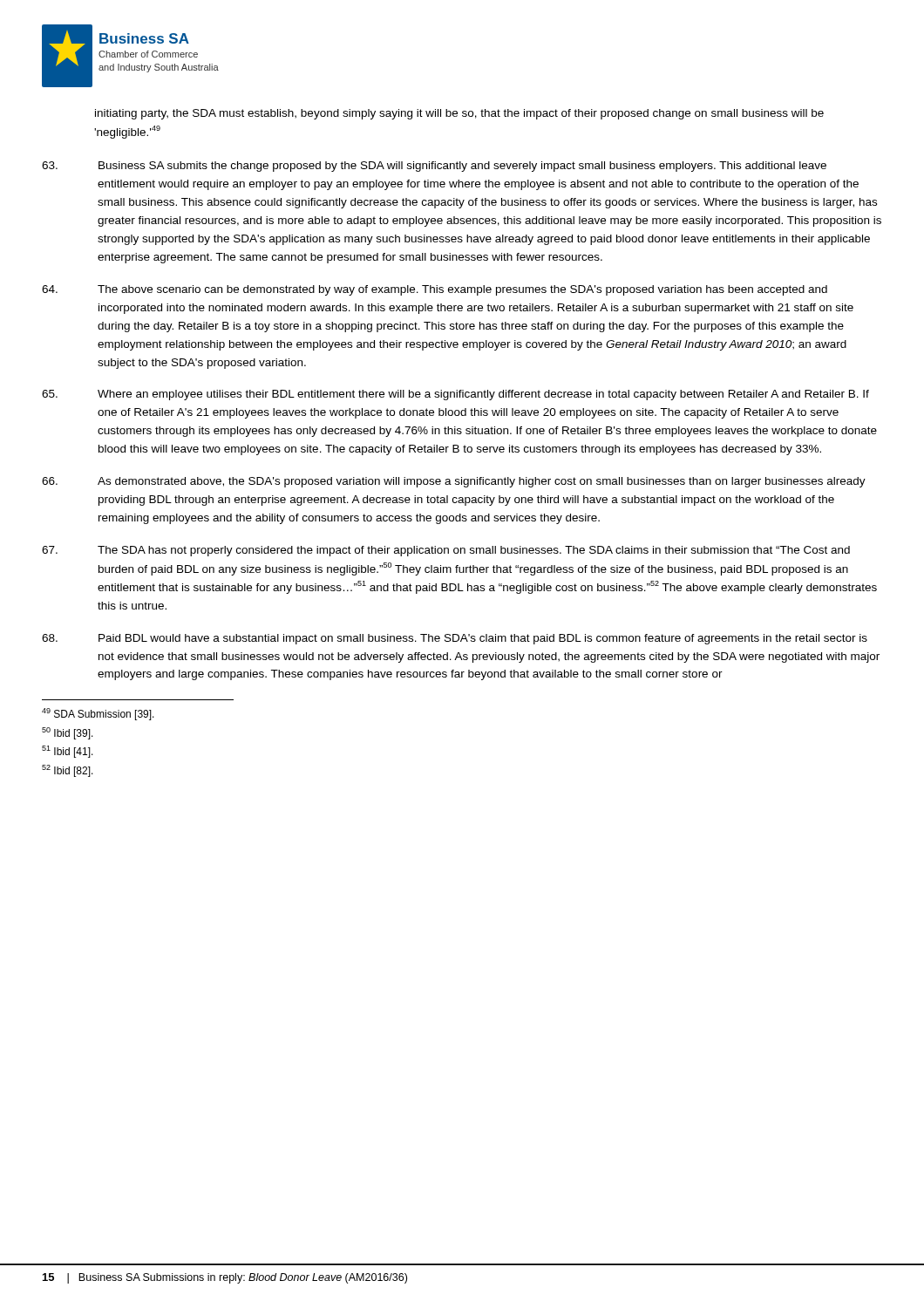Screen dimensions: 1308x924
Task: Navigate to the text starting "49 SDA Submission [39]."
Action: click(x=98, y=714)
